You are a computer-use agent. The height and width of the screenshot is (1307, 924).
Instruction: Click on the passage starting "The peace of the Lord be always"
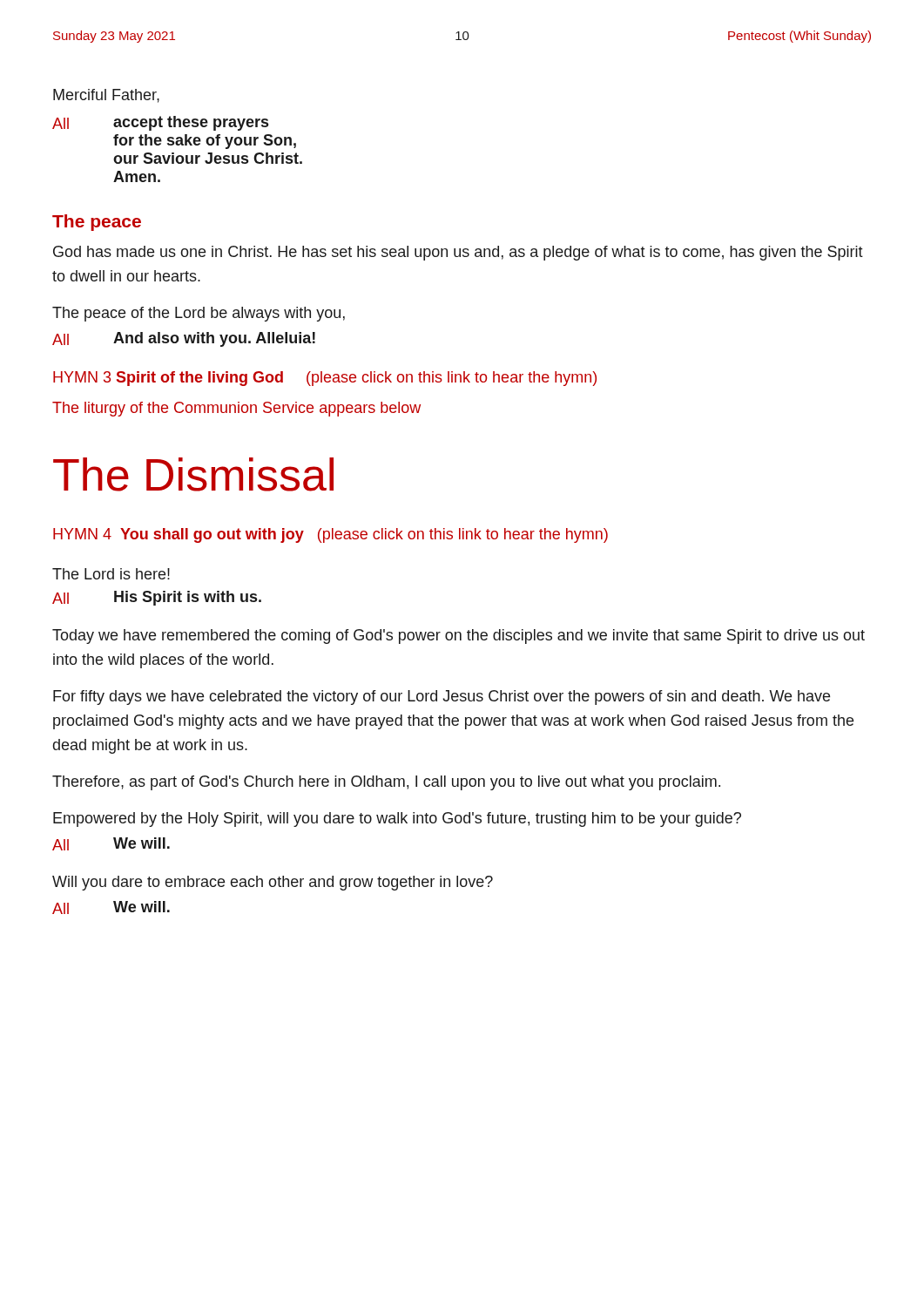199,313
